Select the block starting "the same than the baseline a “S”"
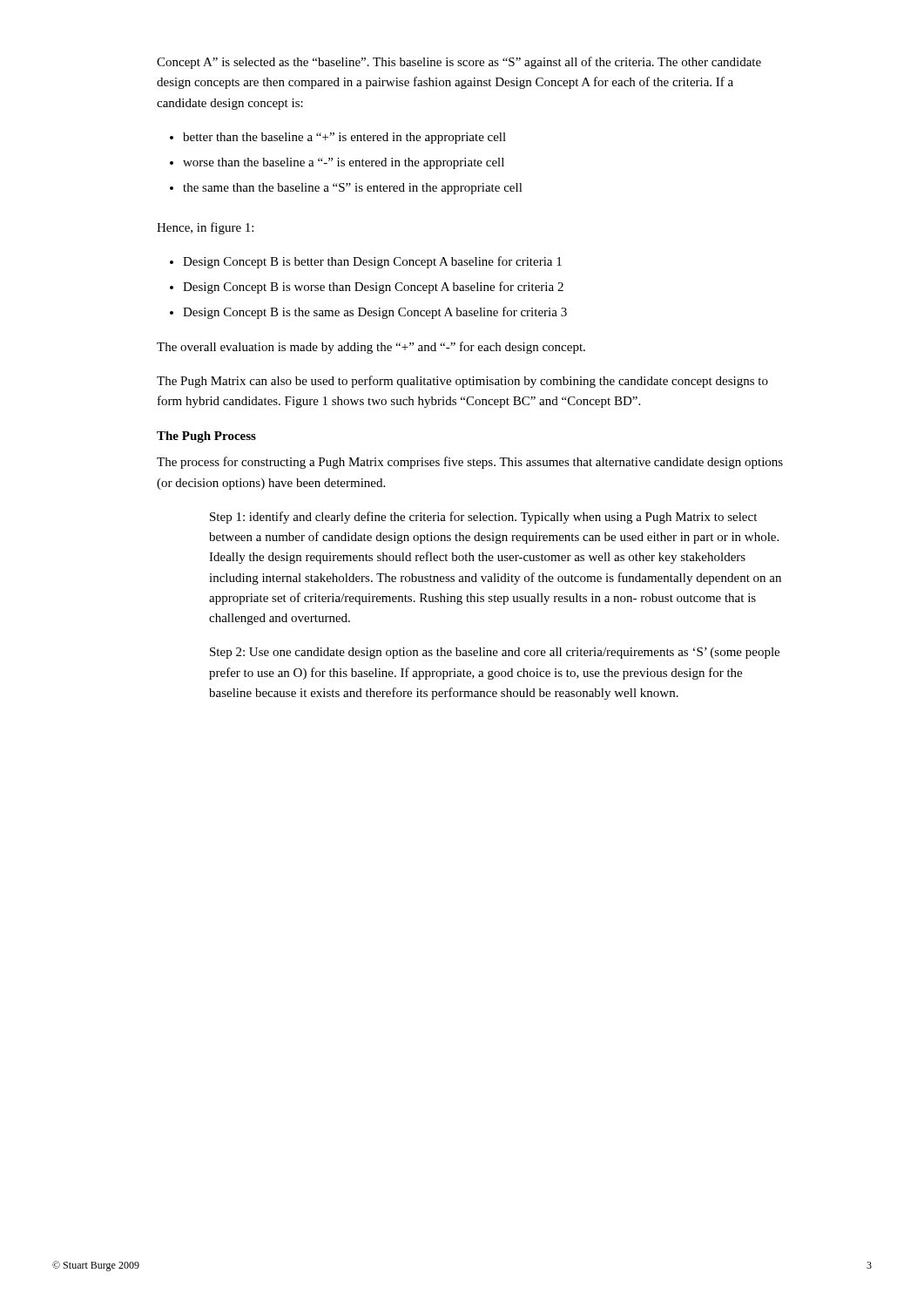Screen dimensions: 1307x924 pos(353,188)
